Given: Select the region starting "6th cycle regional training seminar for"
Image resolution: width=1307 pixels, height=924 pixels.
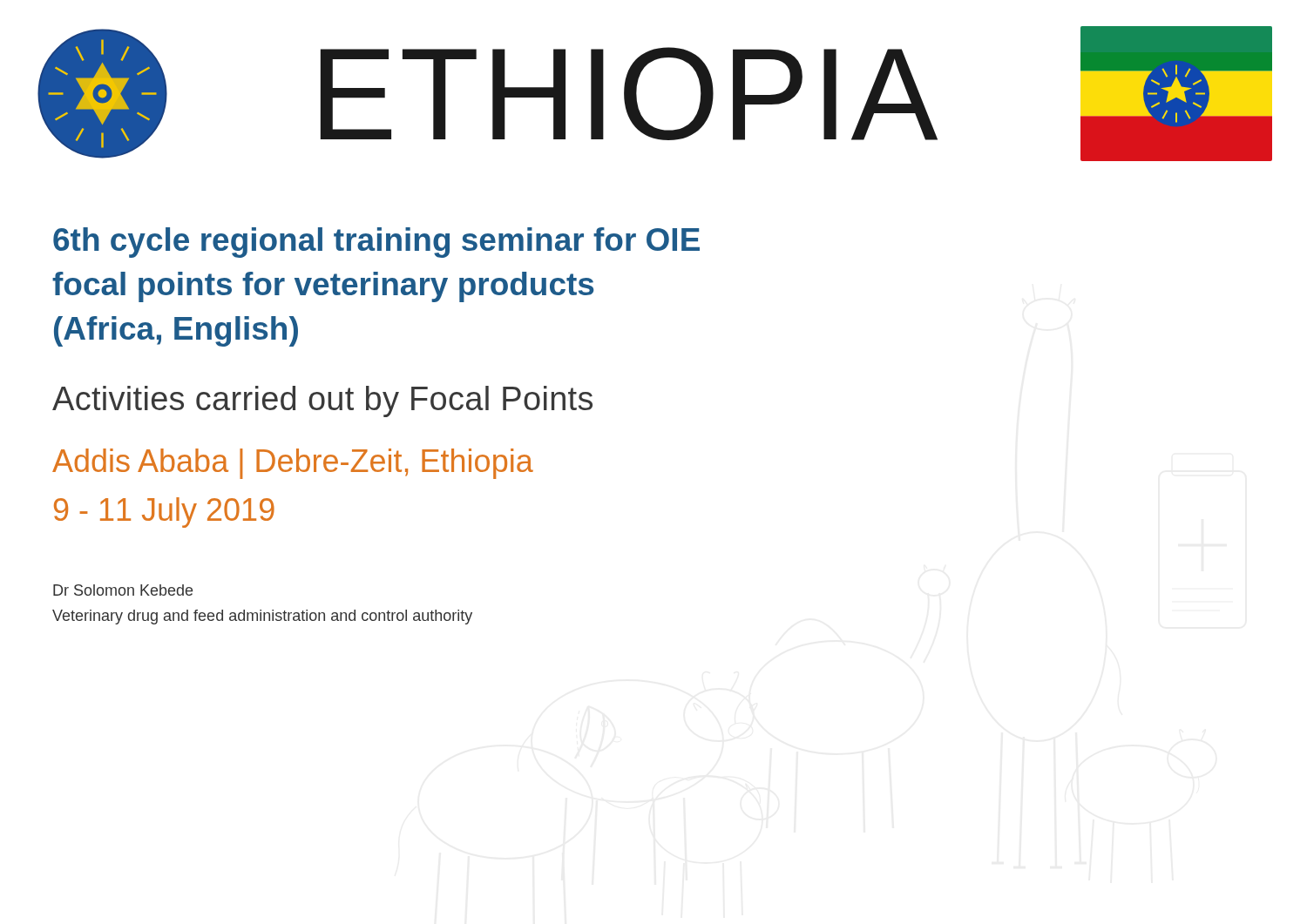Looking at the screenshot, I should (x=377, y=284).
